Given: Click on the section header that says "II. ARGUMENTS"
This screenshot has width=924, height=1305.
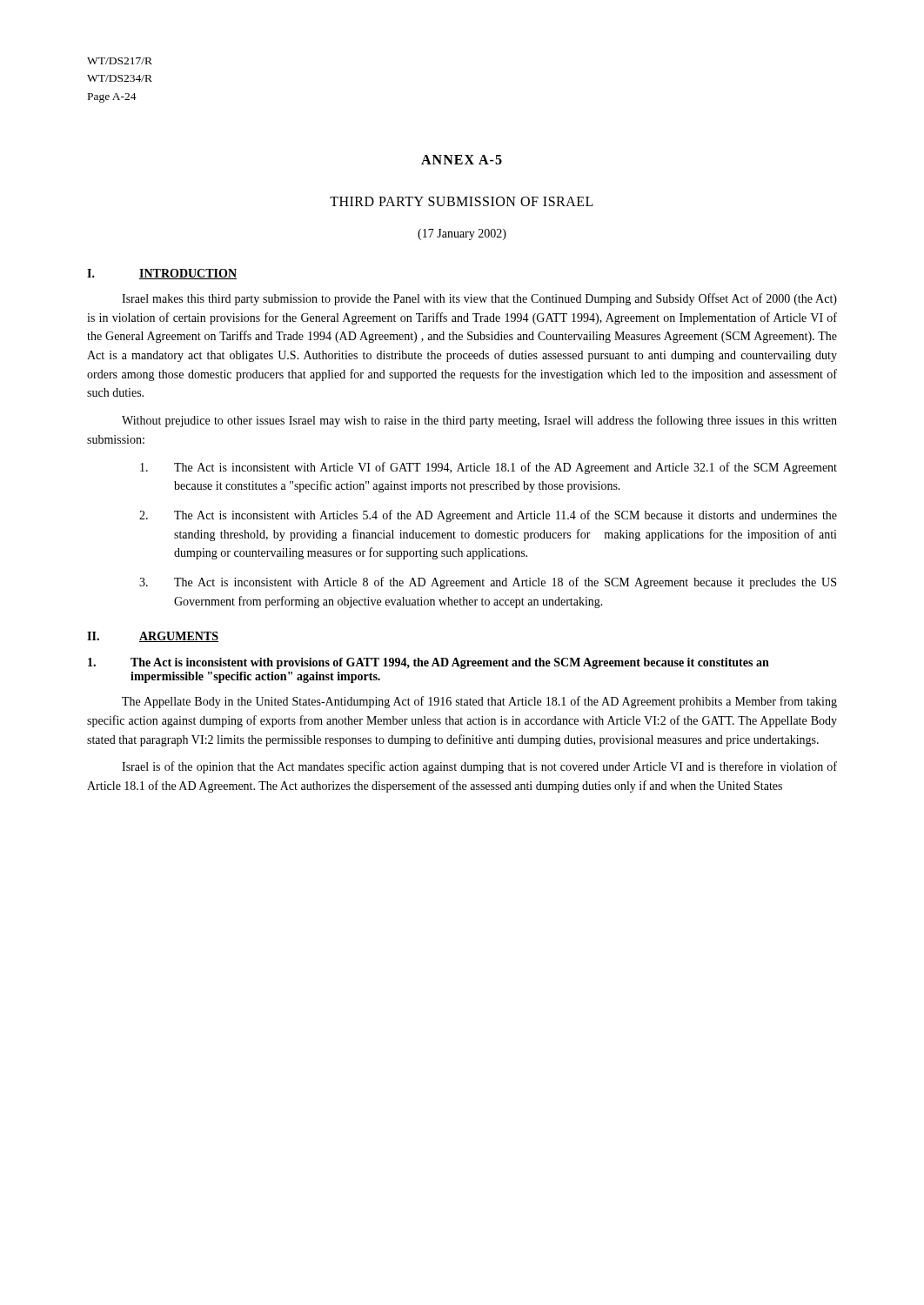Looking at the screenshot, I should (153, 637).
